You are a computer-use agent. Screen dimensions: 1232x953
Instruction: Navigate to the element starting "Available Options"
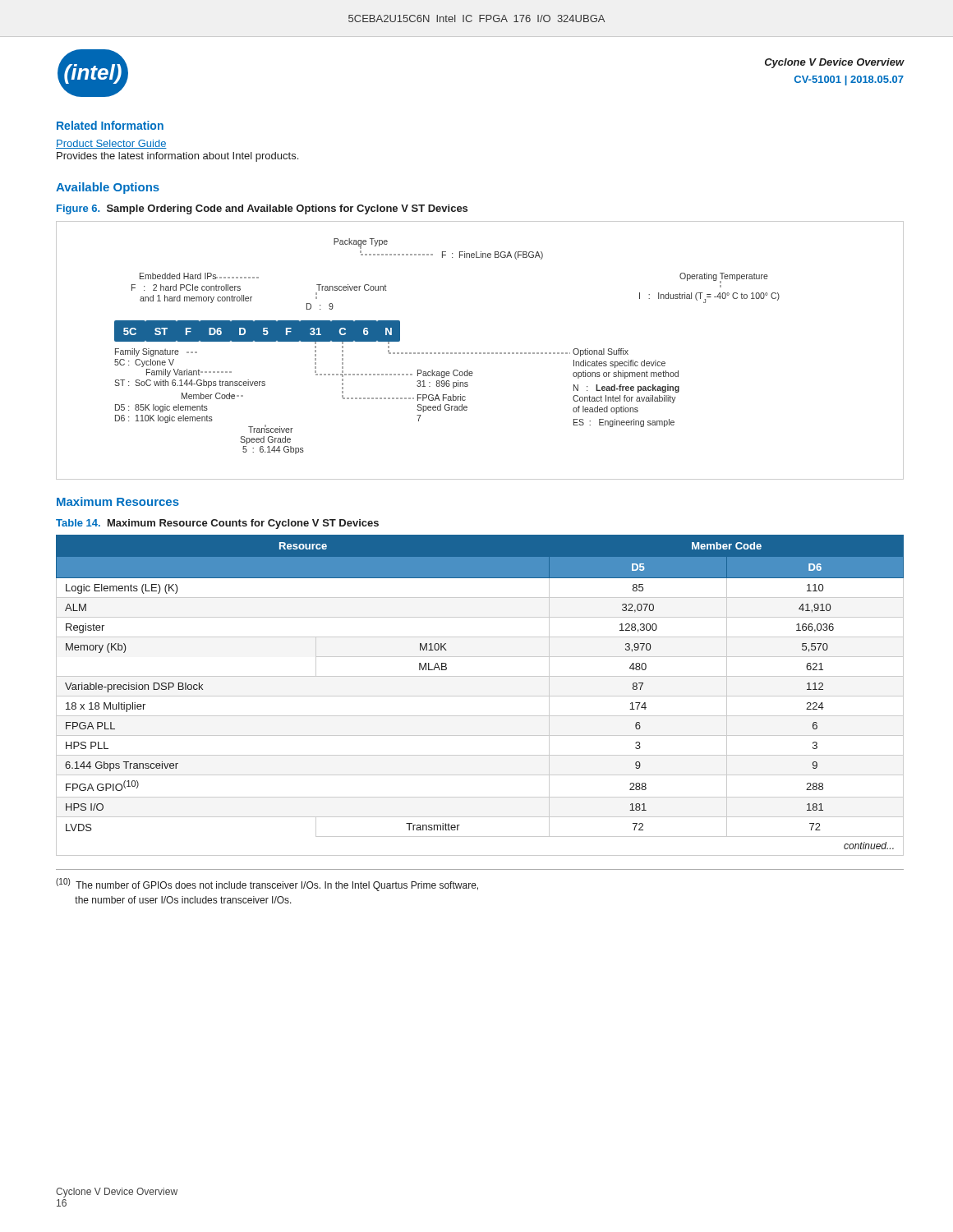click(x=108, y=187)
